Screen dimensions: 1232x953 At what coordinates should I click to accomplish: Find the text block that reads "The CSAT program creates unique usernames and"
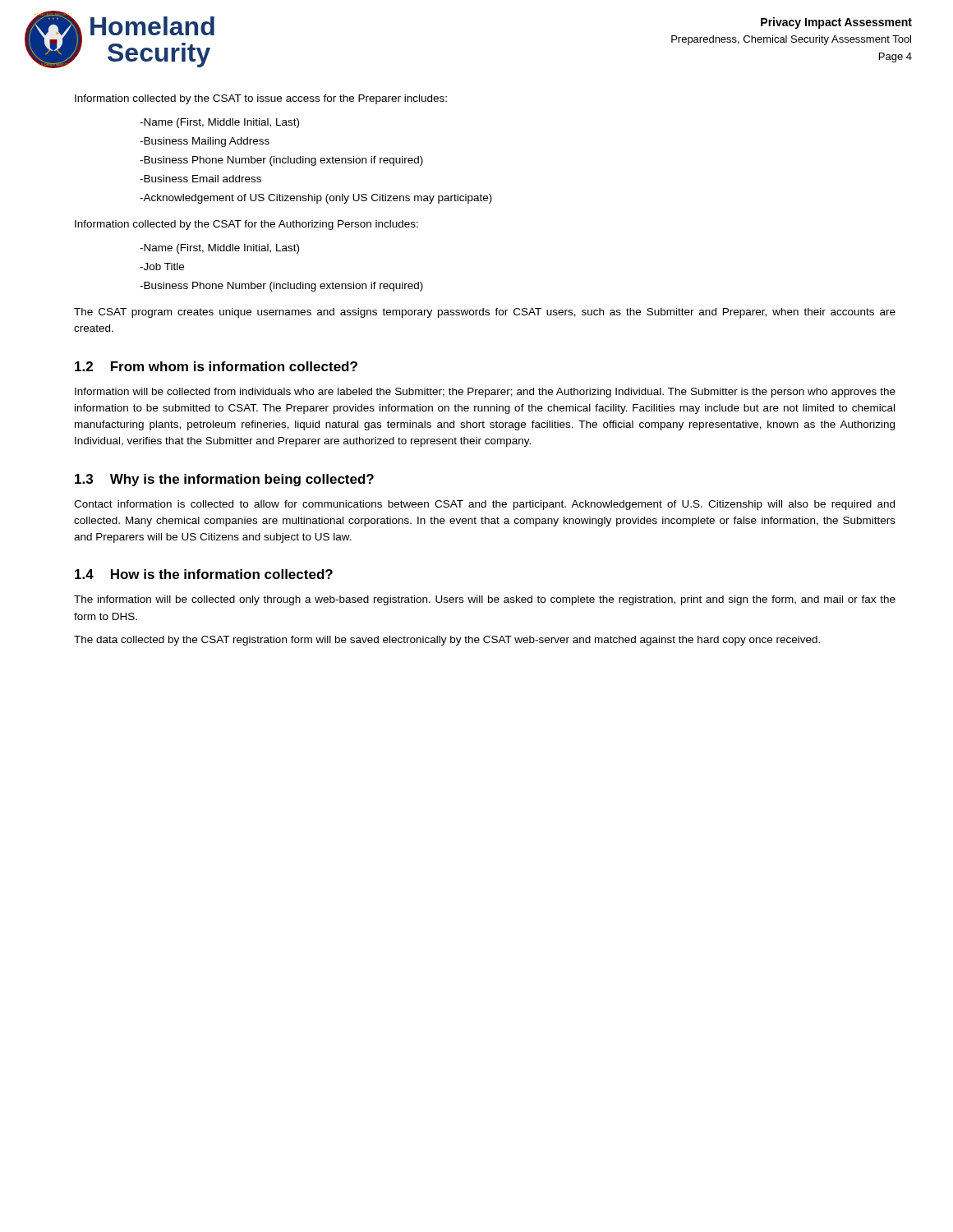tap(485, 320)
